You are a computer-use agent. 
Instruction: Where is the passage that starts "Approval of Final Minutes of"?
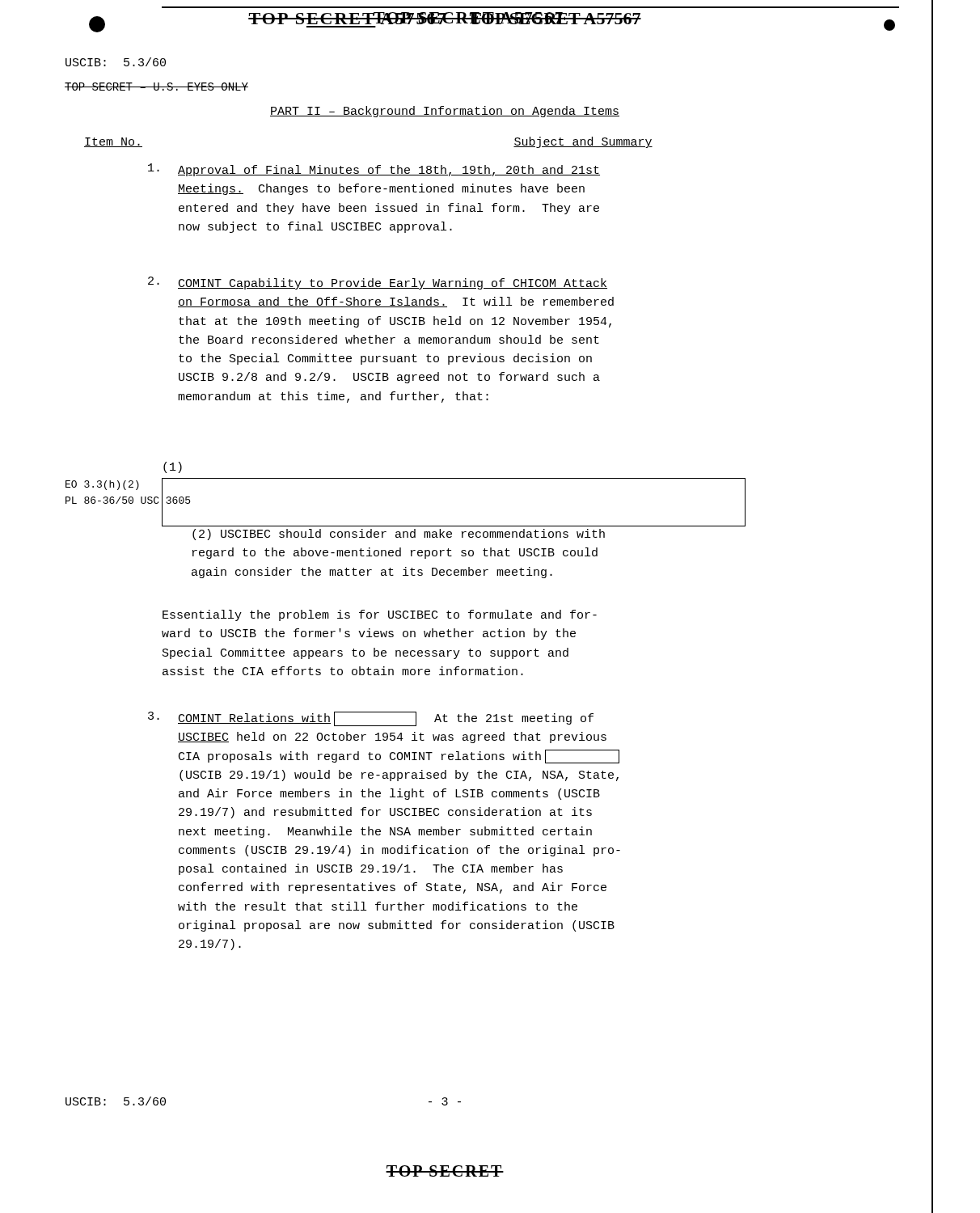pyautogui.click(x=389, y=199)
